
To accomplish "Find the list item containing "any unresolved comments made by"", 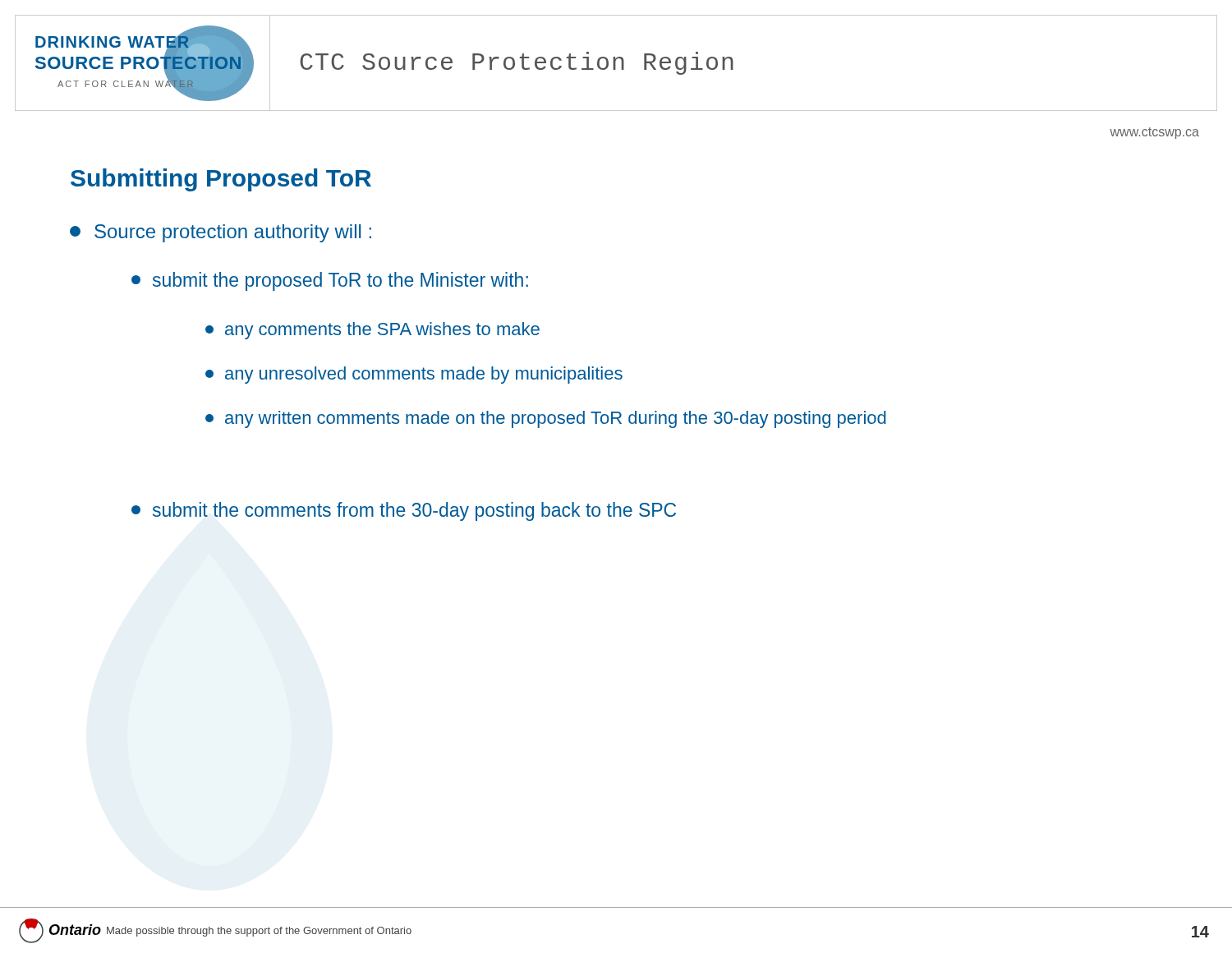I will pos(414,374).
